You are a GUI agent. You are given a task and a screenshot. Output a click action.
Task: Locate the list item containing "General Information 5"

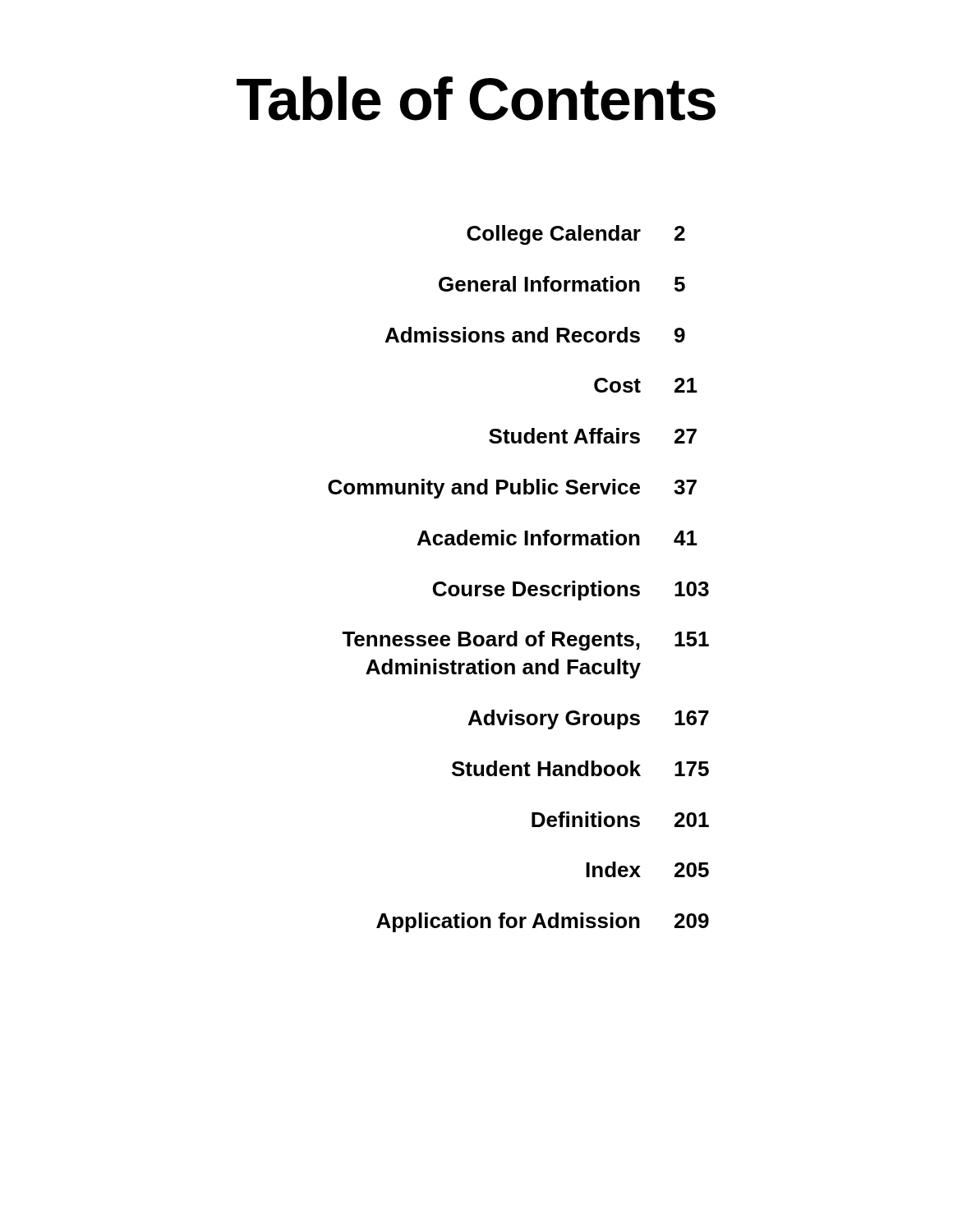tap(476, 285)
